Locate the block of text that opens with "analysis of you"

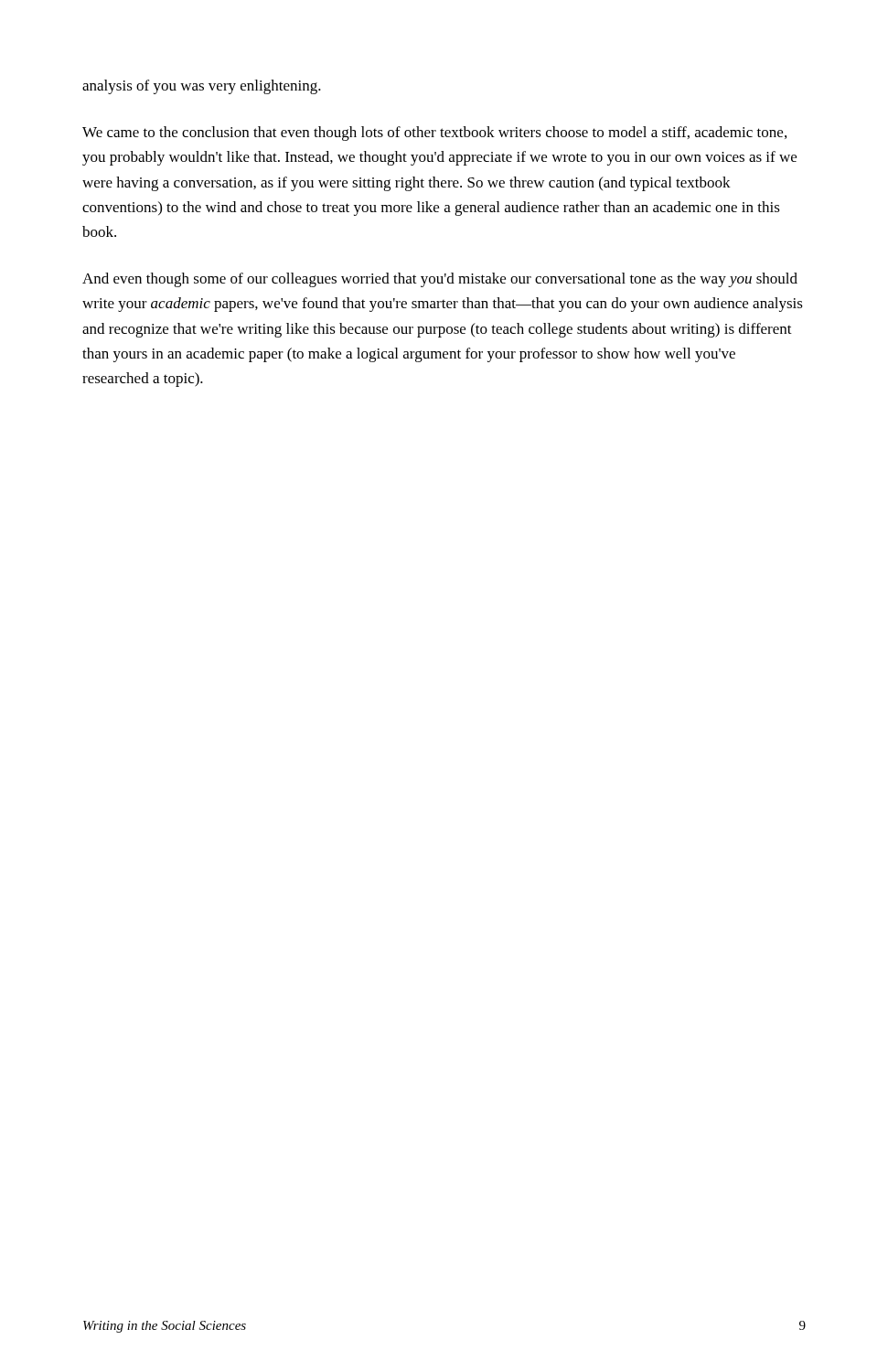[x=202, y=86]
